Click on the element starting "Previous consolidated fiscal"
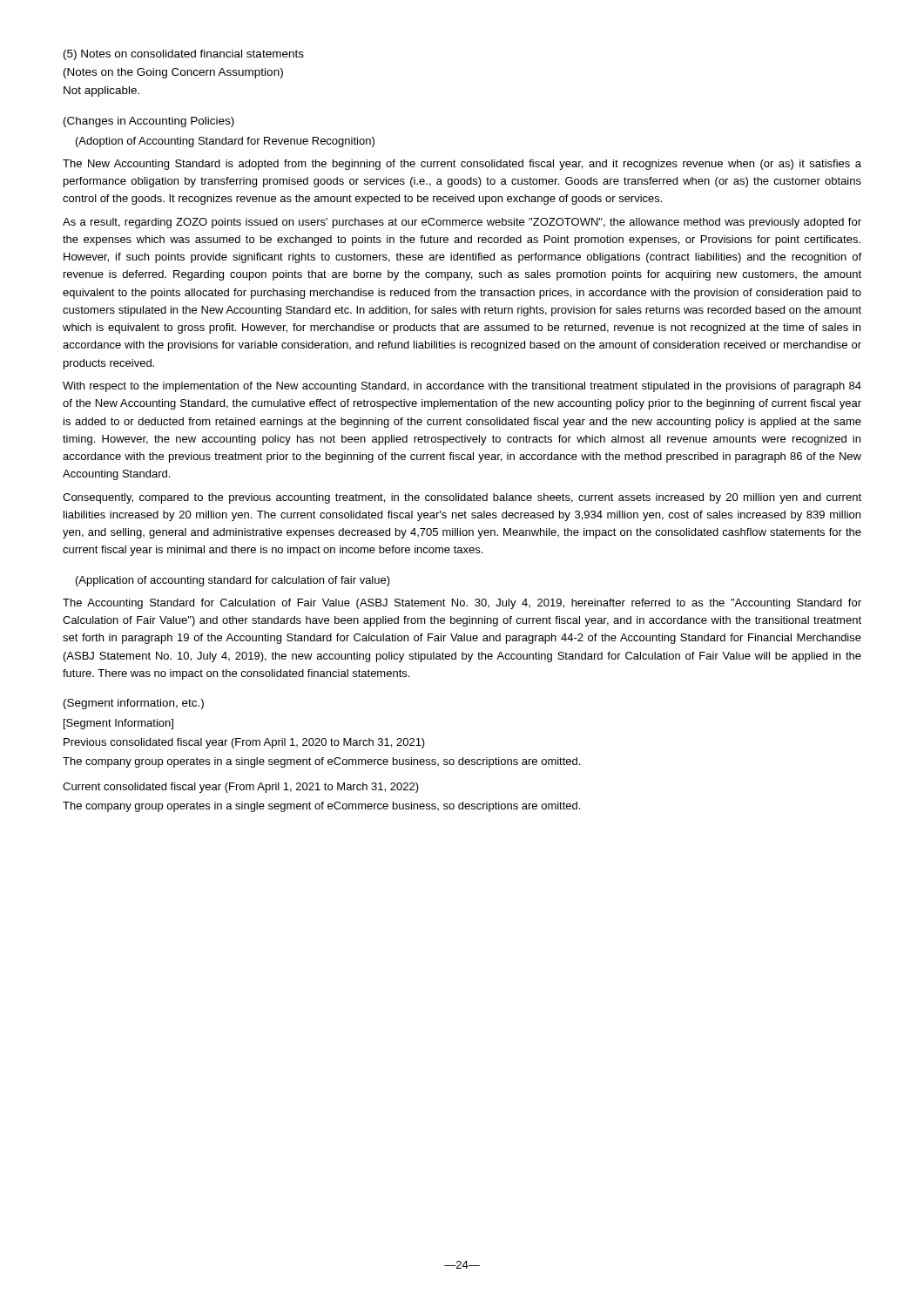Screen dimensions: 1307x924 tap(244, 742)
